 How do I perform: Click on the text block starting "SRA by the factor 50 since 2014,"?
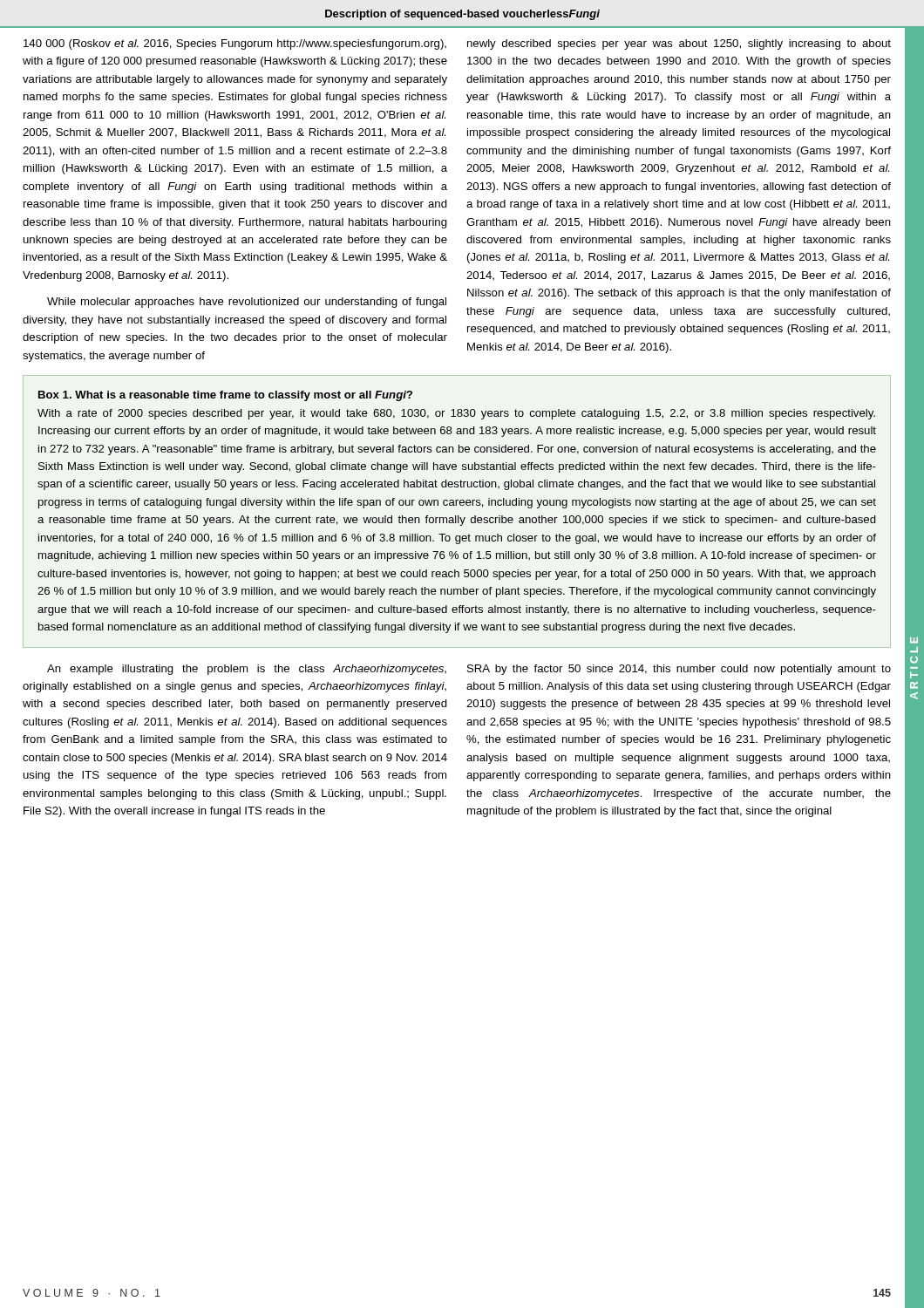point(679,740)
